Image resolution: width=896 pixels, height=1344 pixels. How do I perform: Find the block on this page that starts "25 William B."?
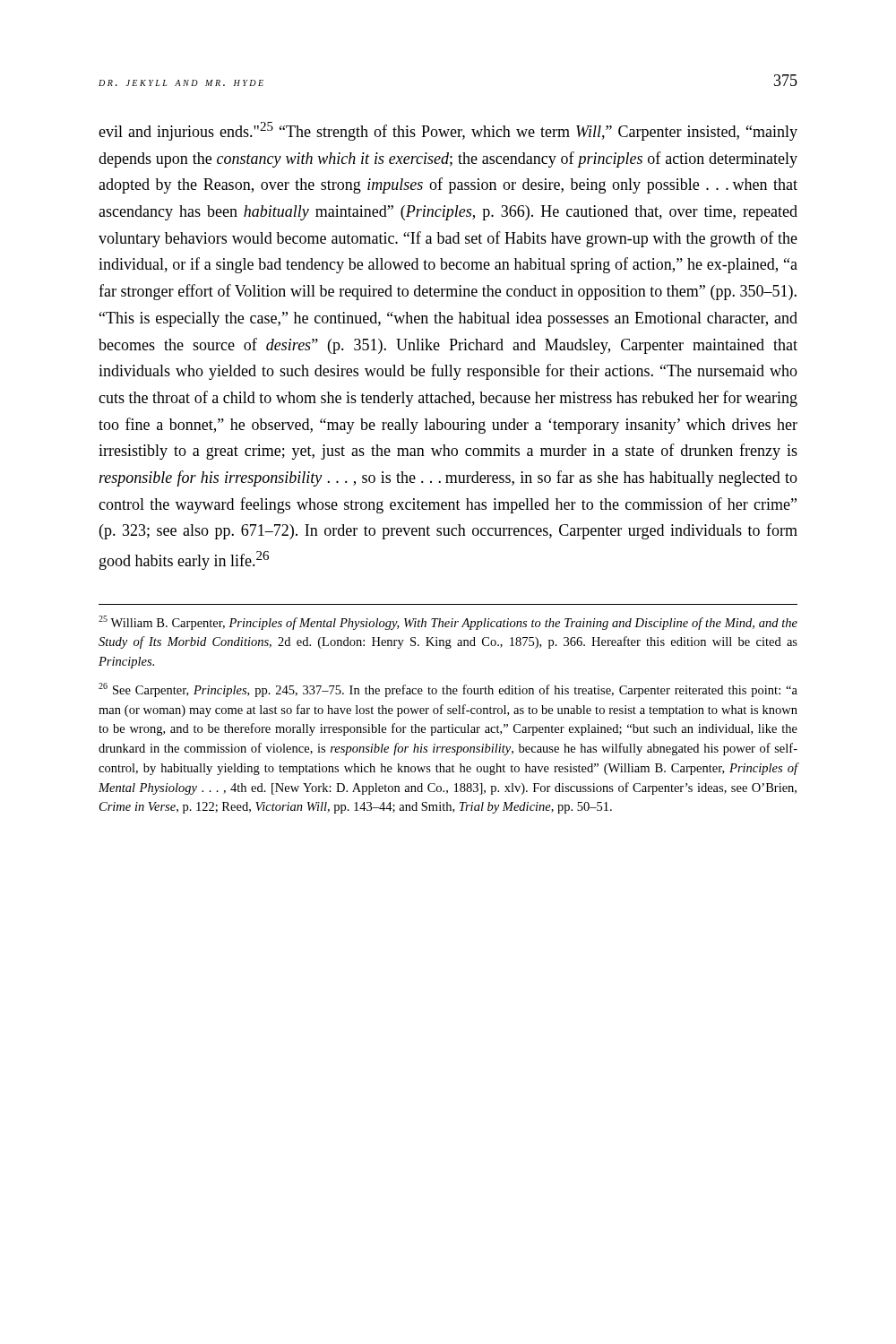(448, 641)
